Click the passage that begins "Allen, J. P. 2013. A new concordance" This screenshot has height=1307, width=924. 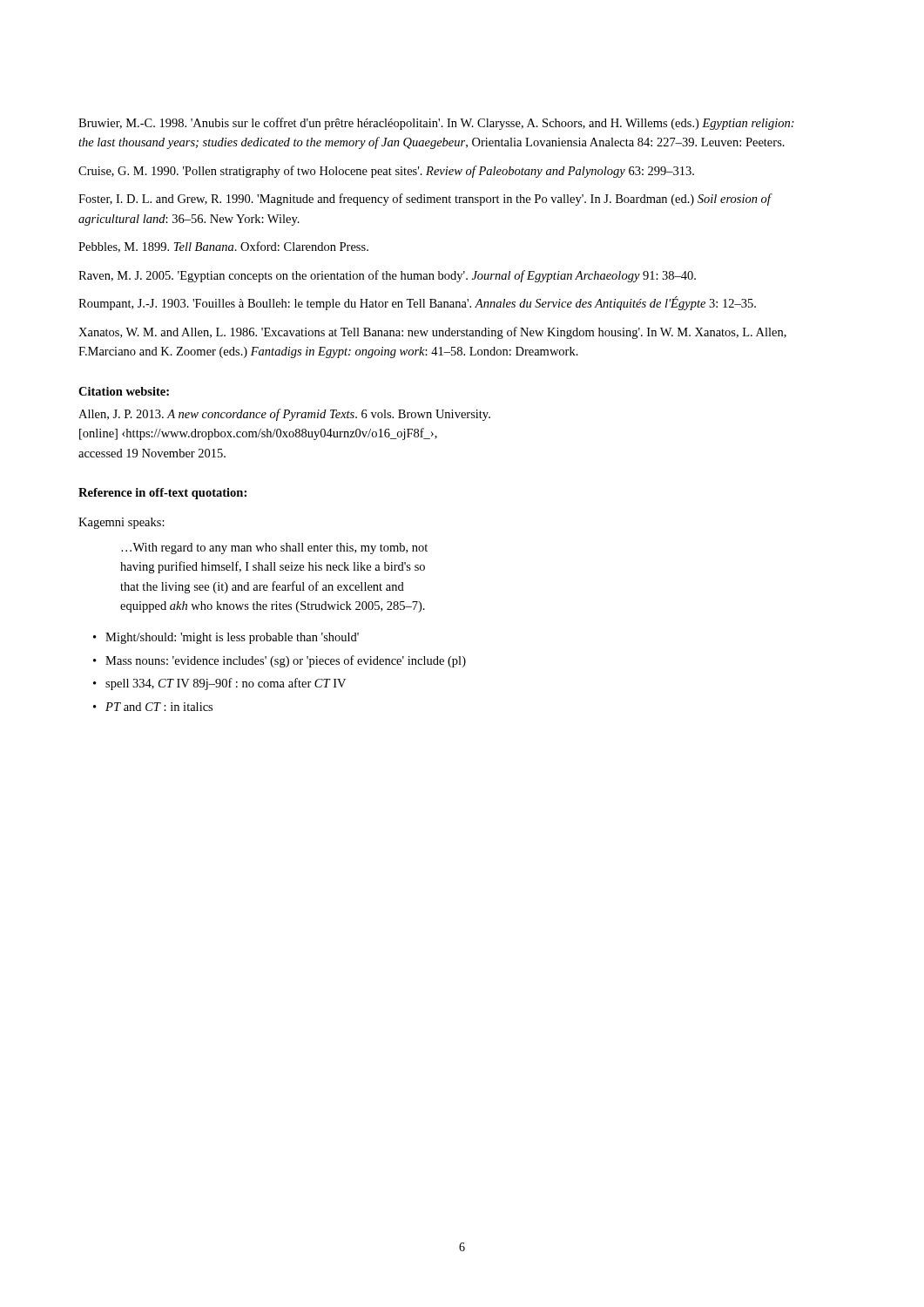[285, 433]
